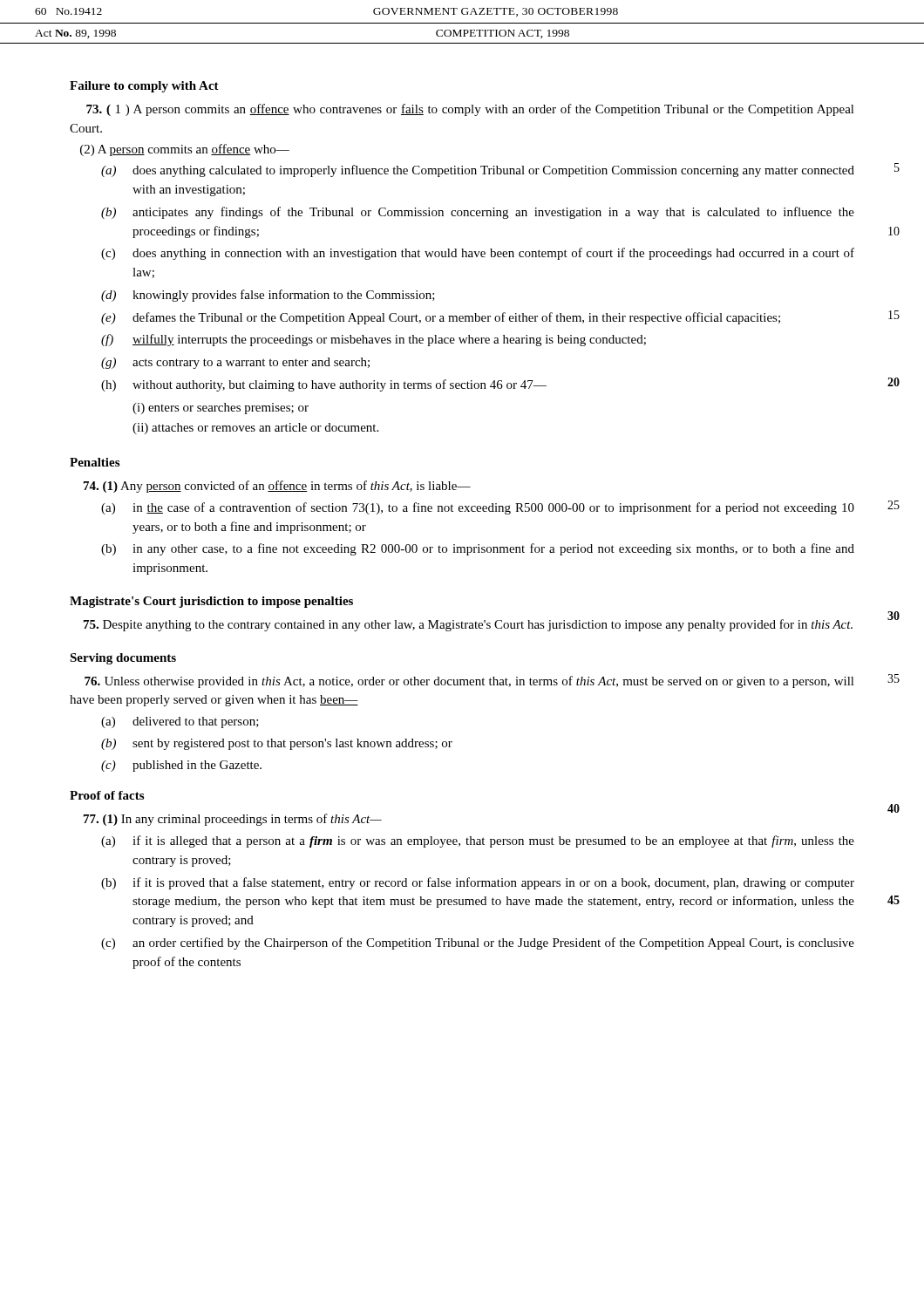
Task: Locate the section header containing "Magistrate's Court jurisdiction to impose"
Action: pyautogui.click(x=212, y=601)
